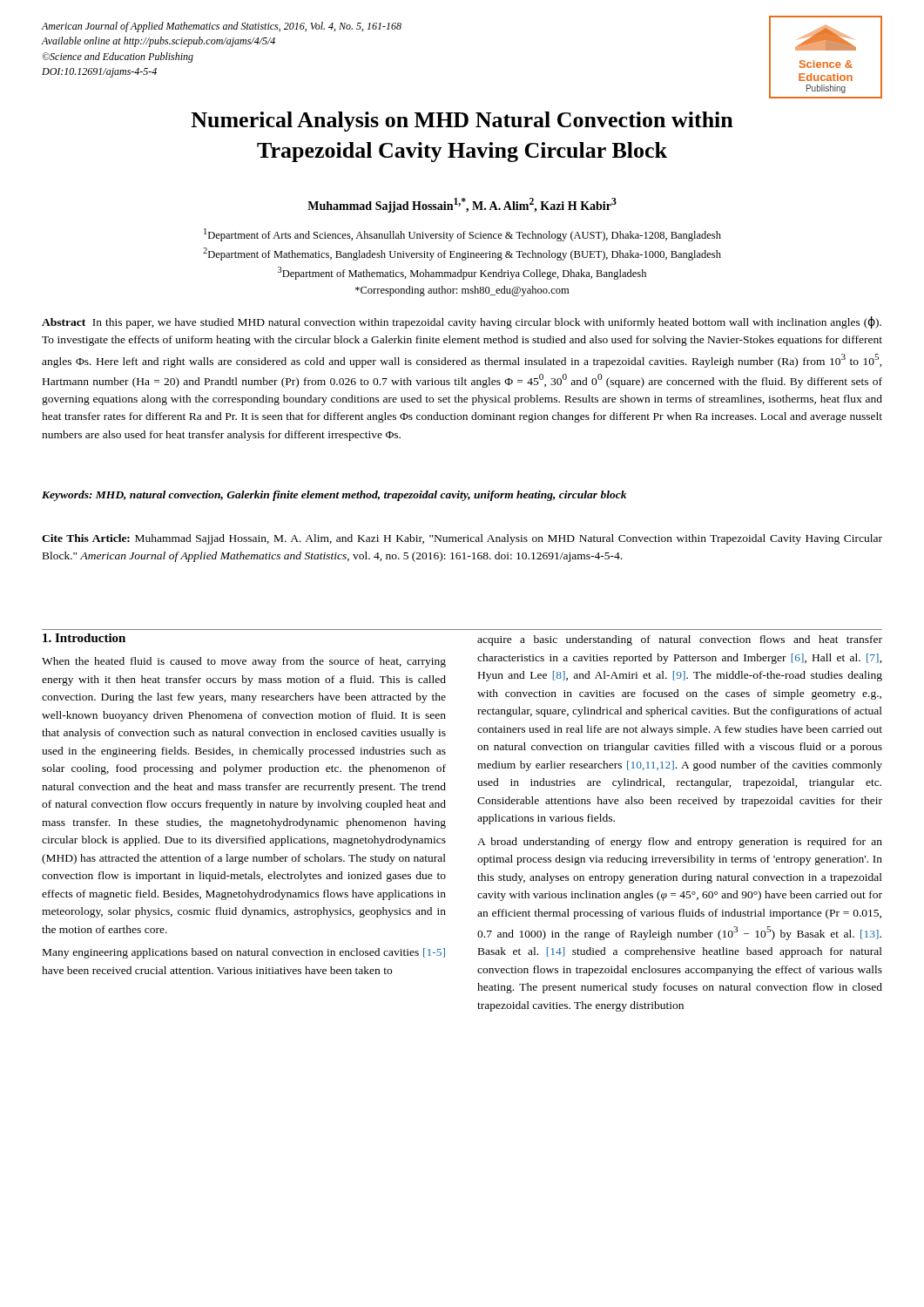This screenshot has width=924, height=1307.
Task: Select the text starting "Many engineering applications based on"
Action: pyautogui.click(x=244, y=962)
